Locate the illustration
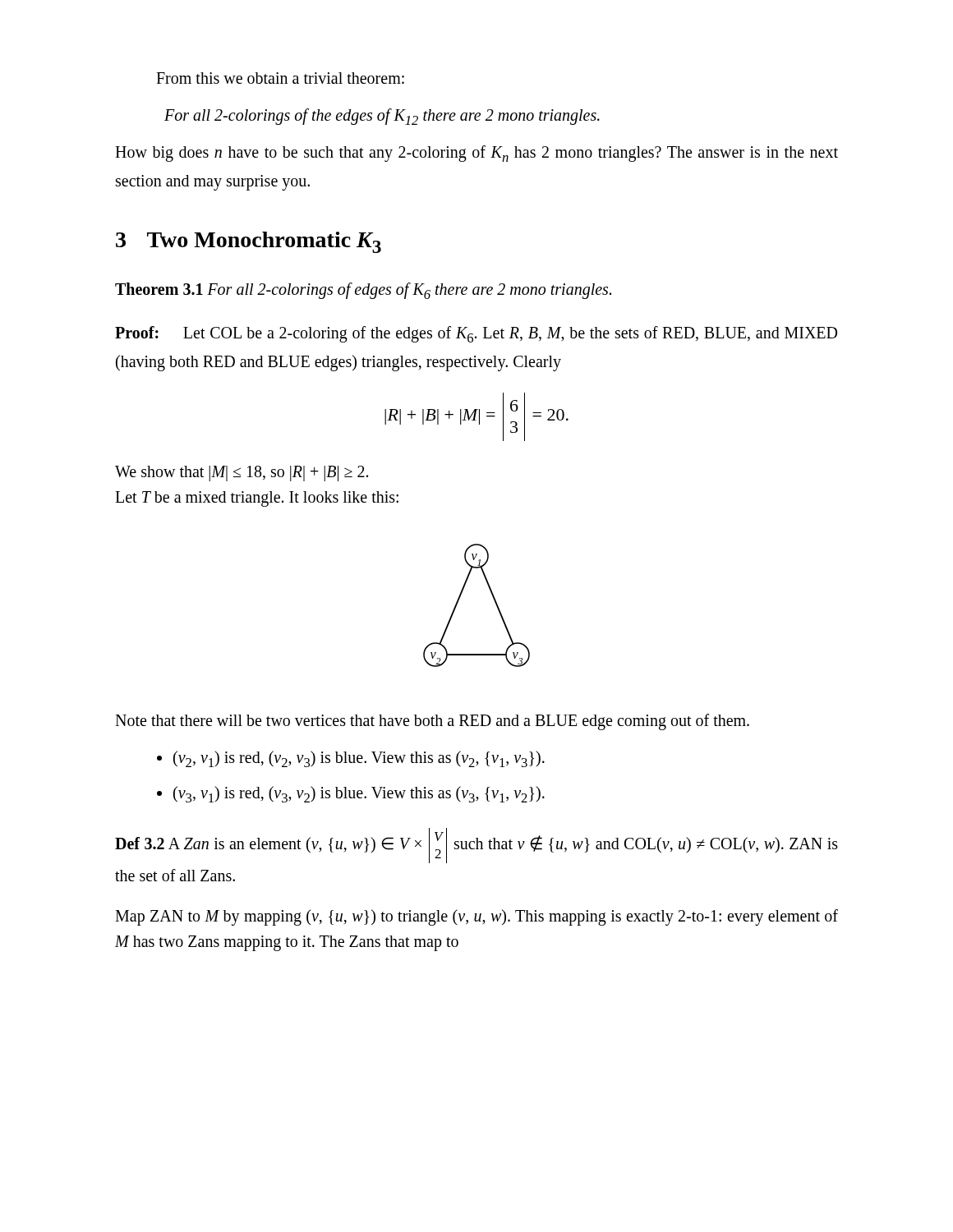This screenshot has height=1232, width=953. (476, 609)
